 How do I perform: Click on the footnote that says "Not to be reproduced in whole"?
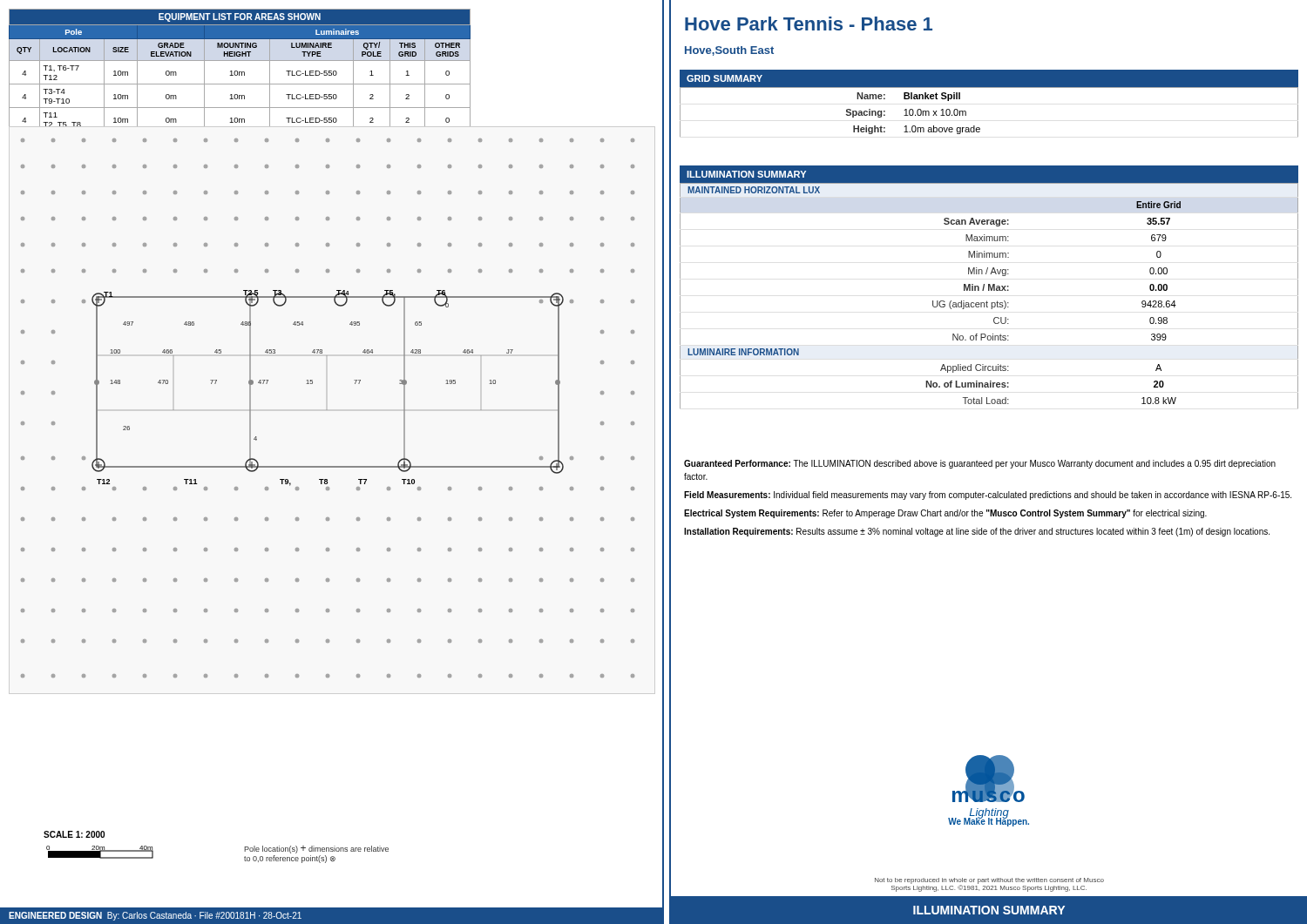click(x=989, y=884)
